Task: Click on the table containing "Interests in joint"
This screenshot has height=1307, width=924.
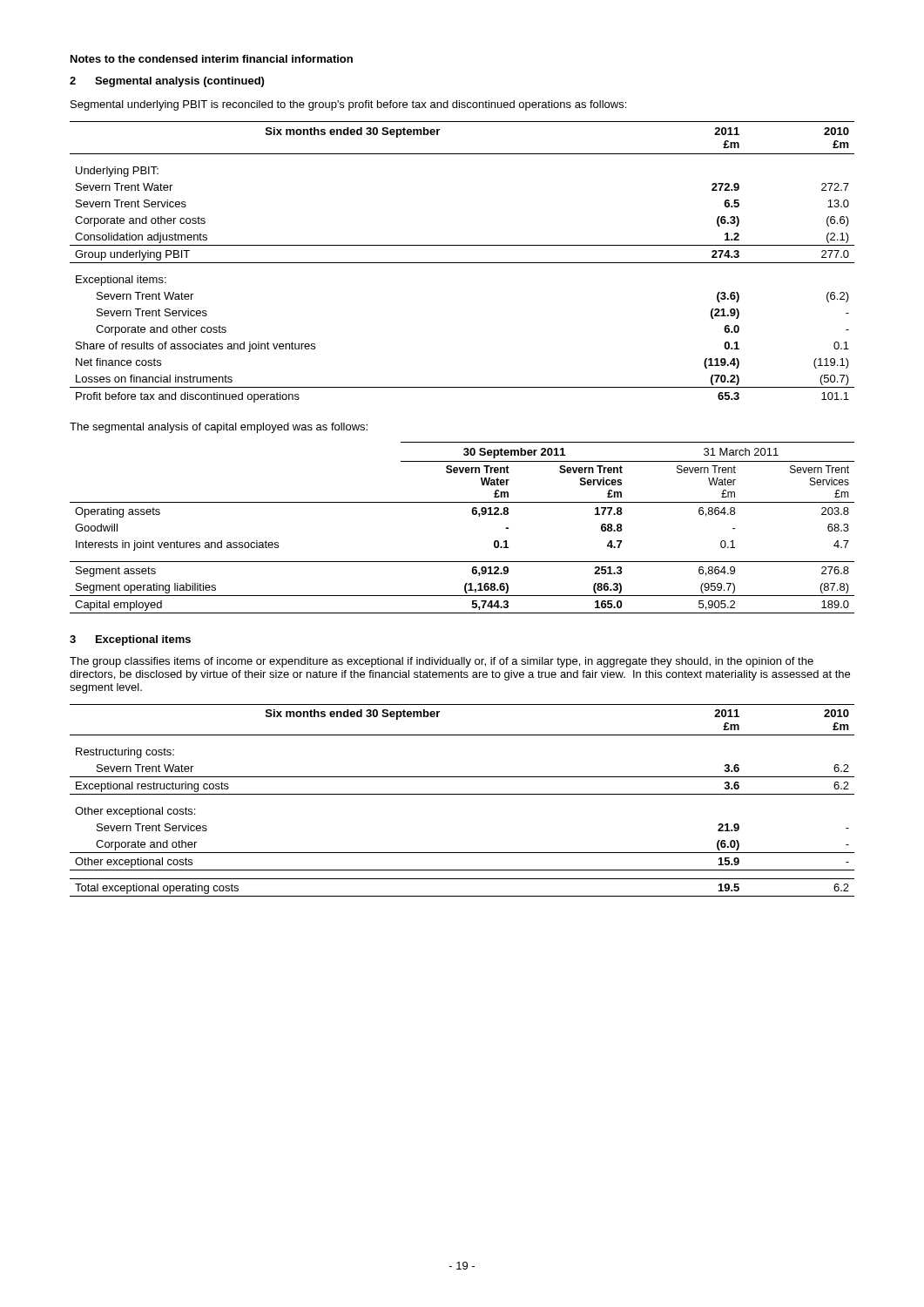Action: 462,528
